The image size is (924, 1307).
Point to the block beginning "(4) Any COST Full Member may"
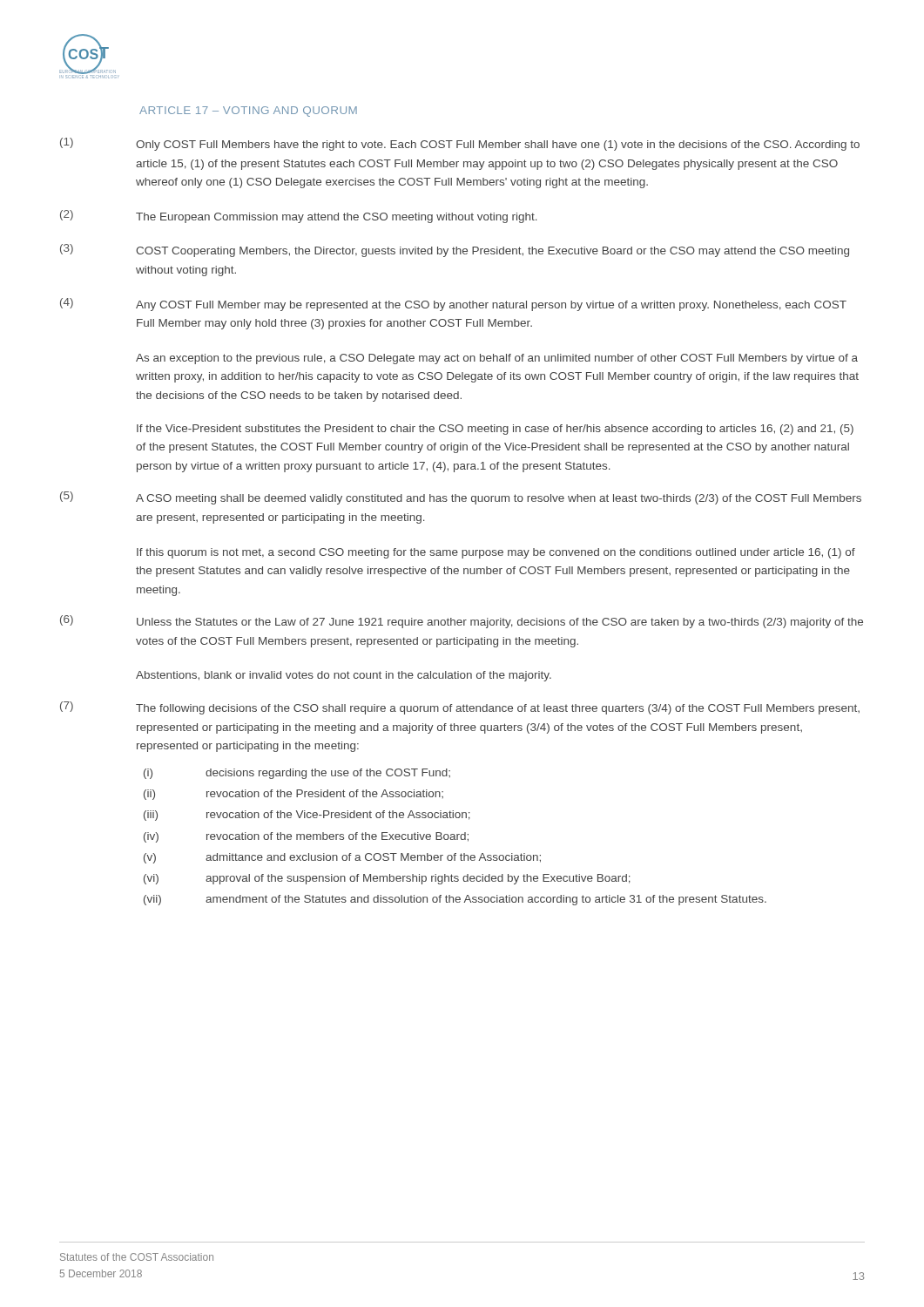pyautogui.click(x=462, y=314)
